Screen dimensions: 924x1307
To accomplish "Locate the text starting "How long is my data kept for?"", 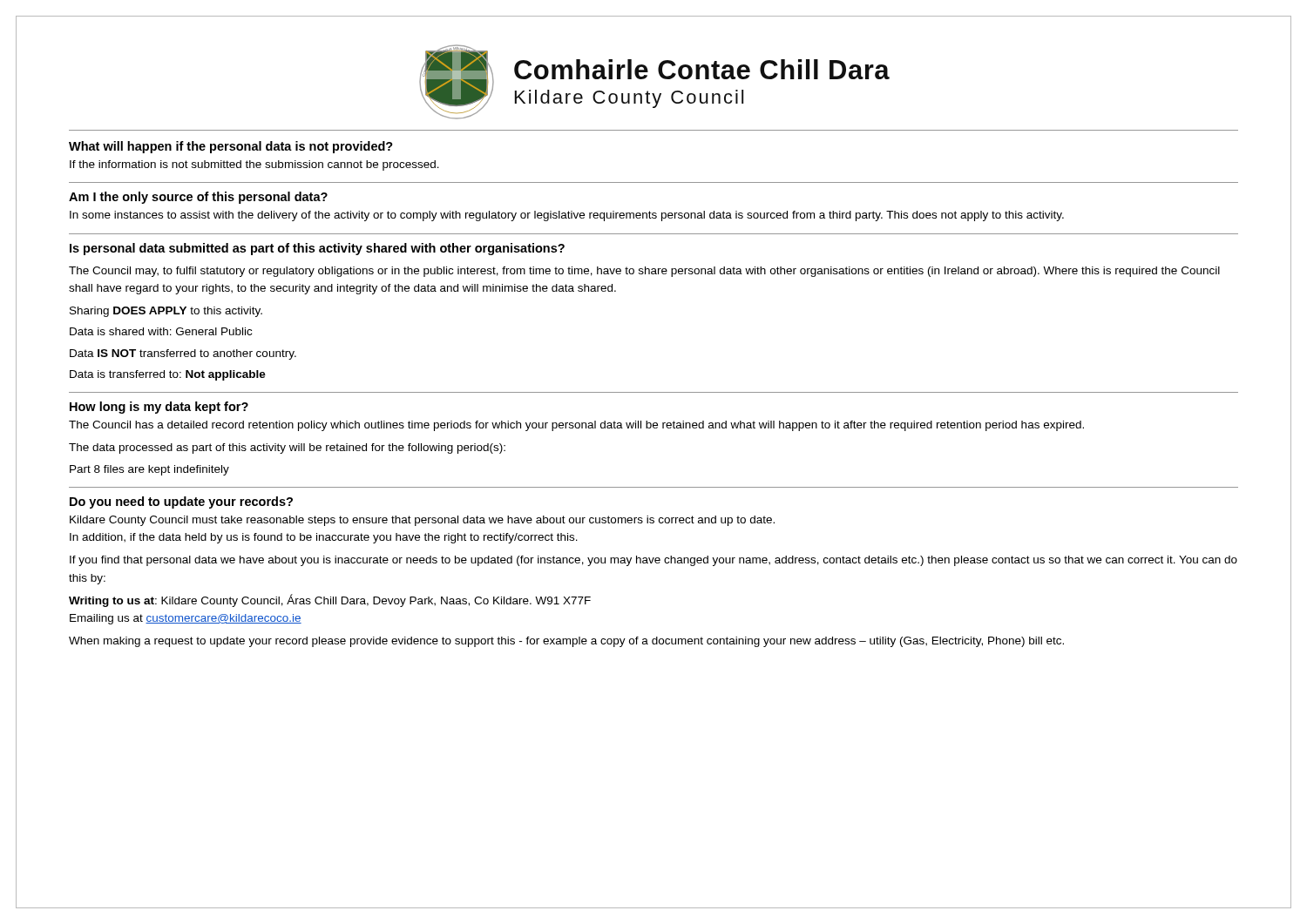I will [x=159, y=407].
